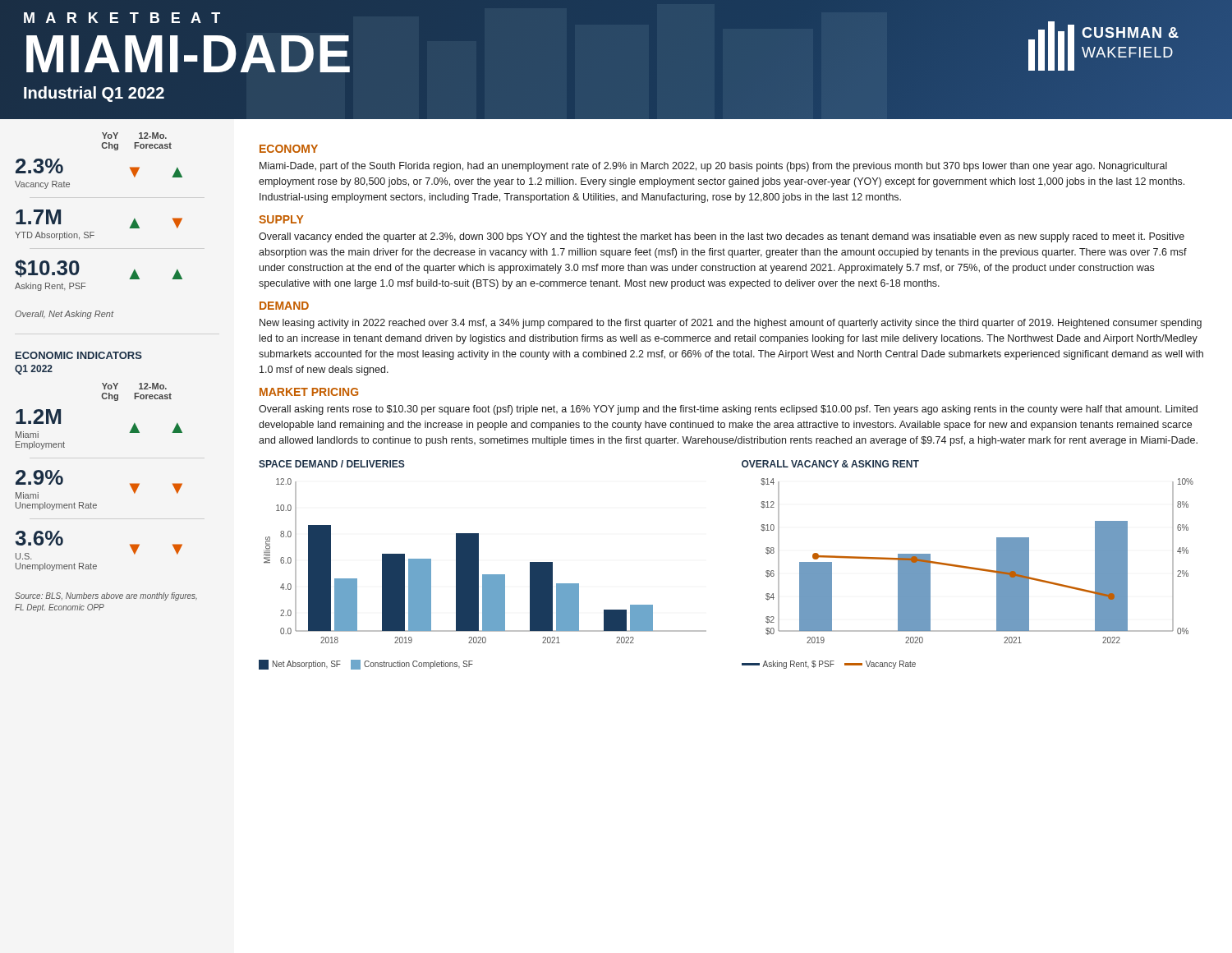Screen dimensions: 953x1232
Task: Point to "Overall, Net Asking Rent"
Action: coord(64,314)
